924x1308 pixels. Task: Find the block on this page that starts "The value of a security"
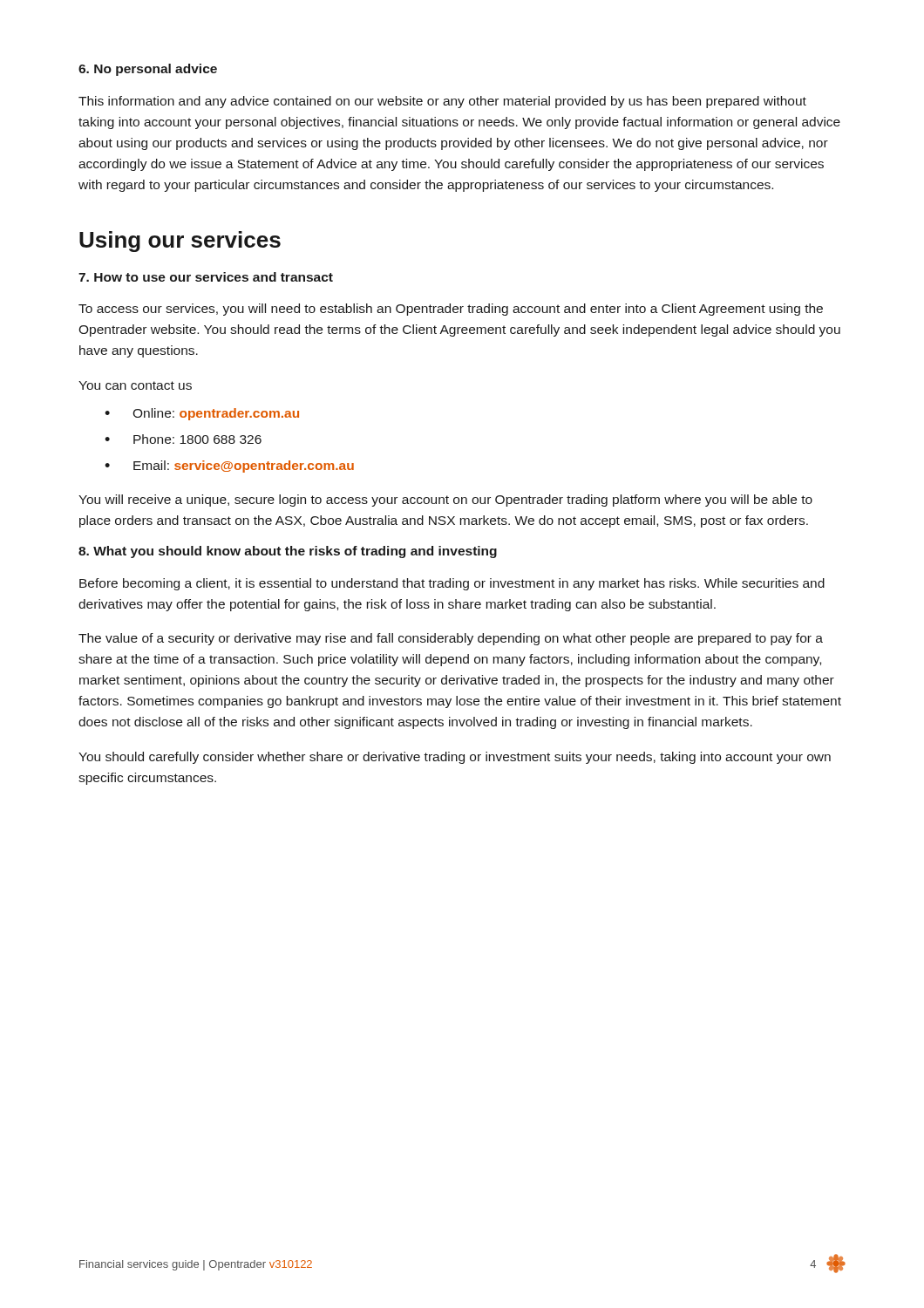[462, 680]
